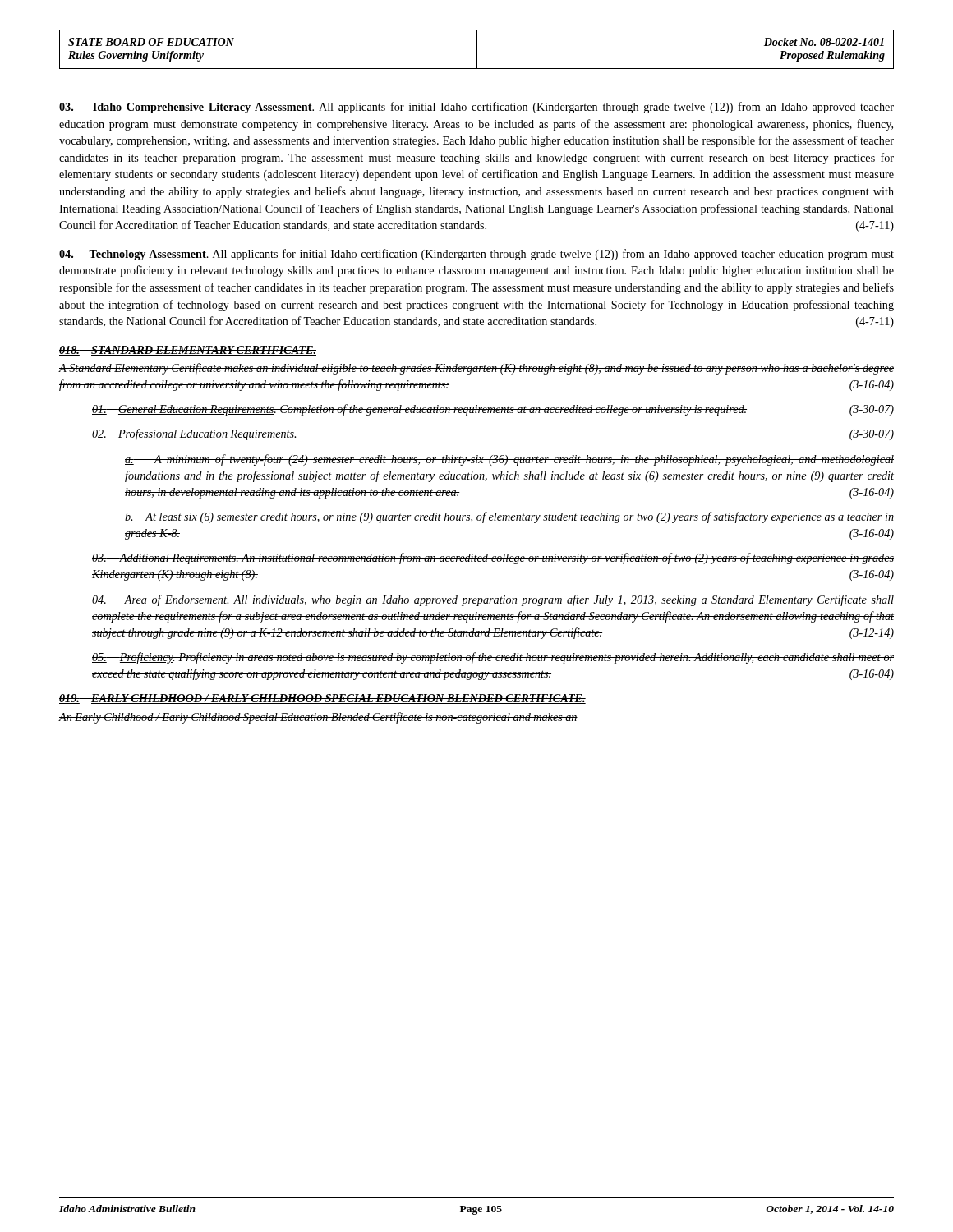Point to the block starting "Technology Assessment. All applicants for initial Idaho"
Viewport: 953px width, 1232px height.
point(476,288)
